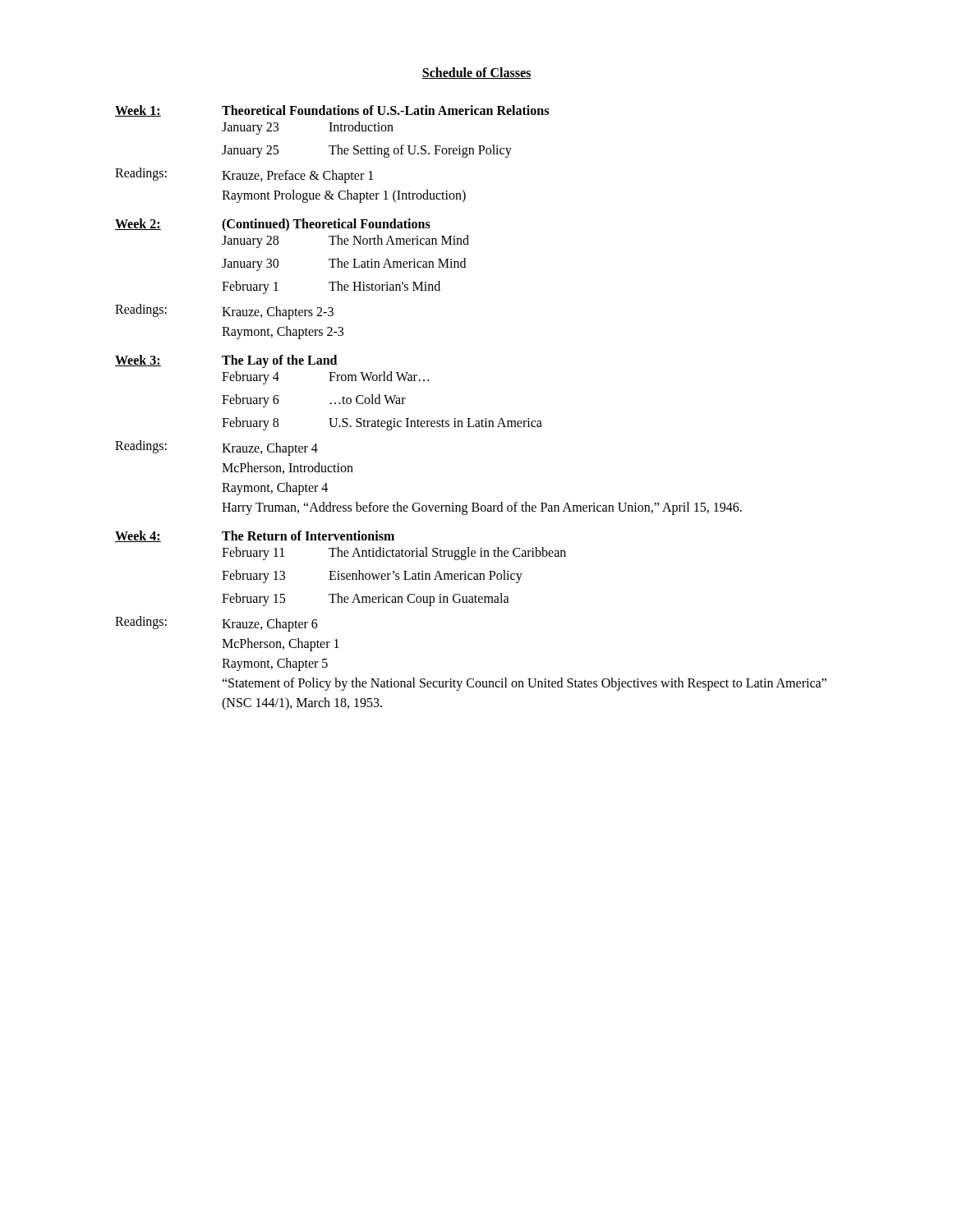Find the list item with the text "February 11 The Antidictatorial Struggle in the Caribbean"

476,553
